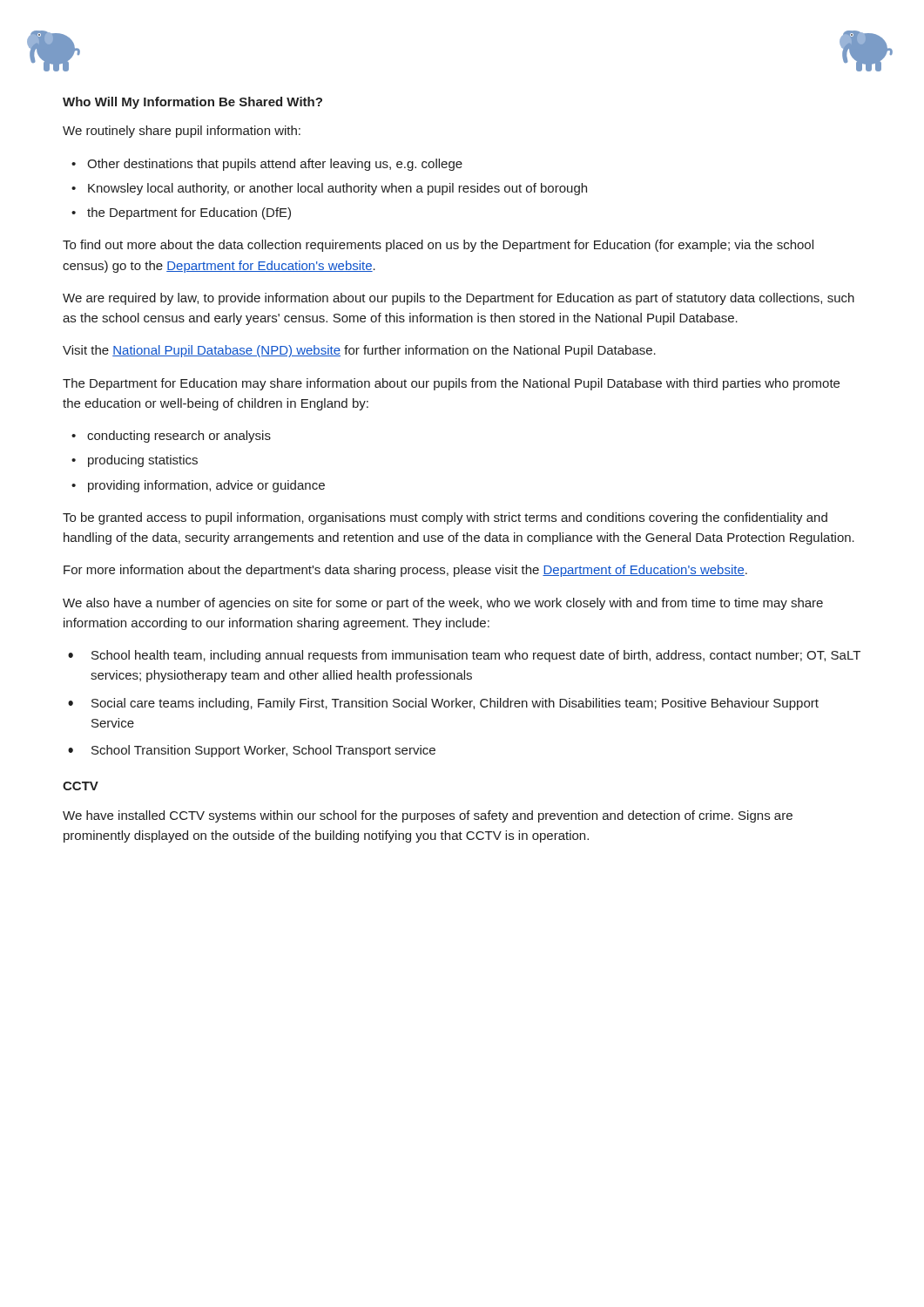The image size is (924, 1307).
Task: Locate the text starting "• School health team,"
Action: 464,664
